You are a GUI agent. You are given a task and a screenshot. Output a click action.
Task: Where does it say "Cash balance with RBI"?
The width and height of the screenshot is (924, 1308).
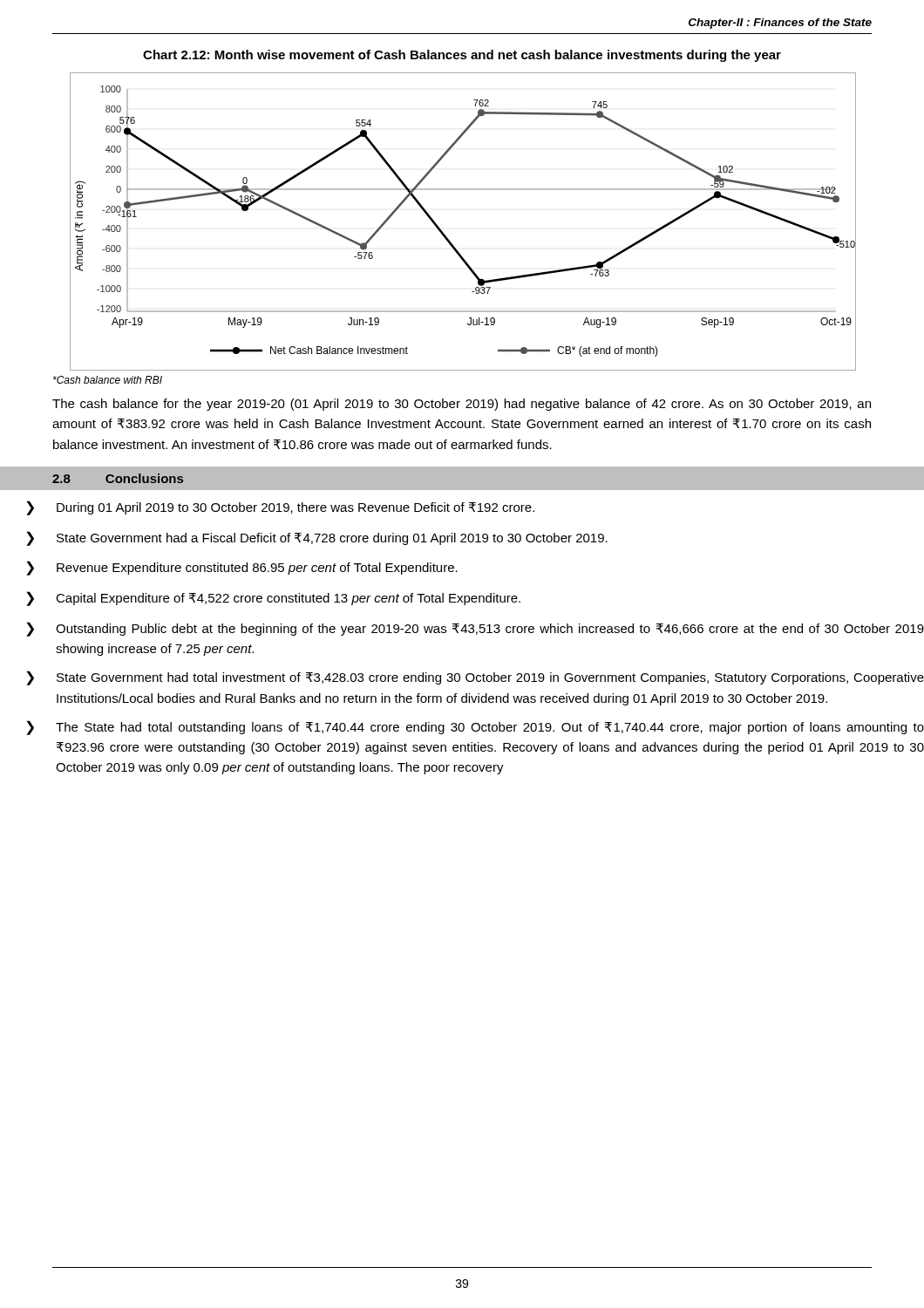click(x=107, y=380)
